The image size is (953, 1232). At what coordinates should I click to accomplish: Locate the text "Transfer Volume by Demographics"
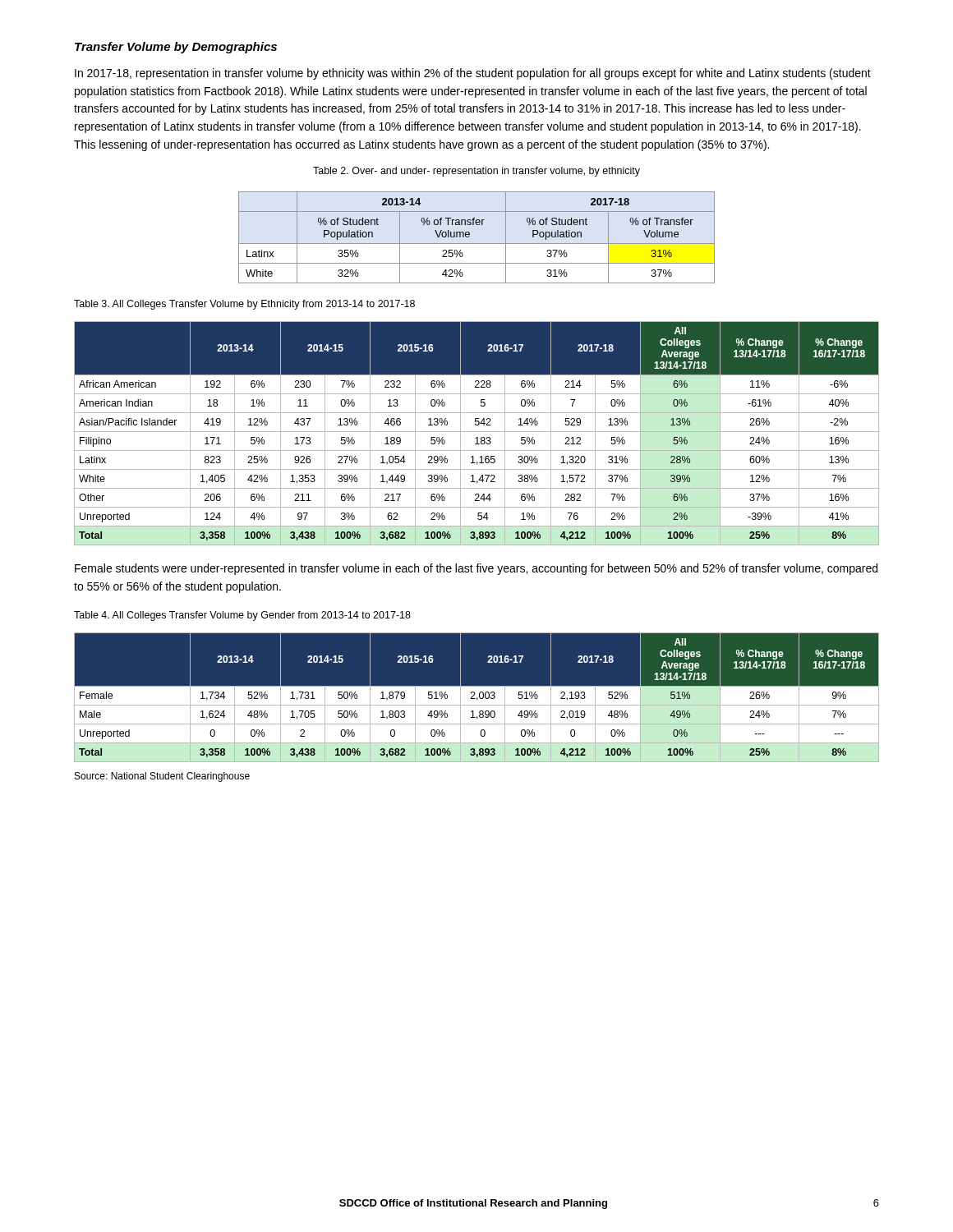[x=176, y=46]
